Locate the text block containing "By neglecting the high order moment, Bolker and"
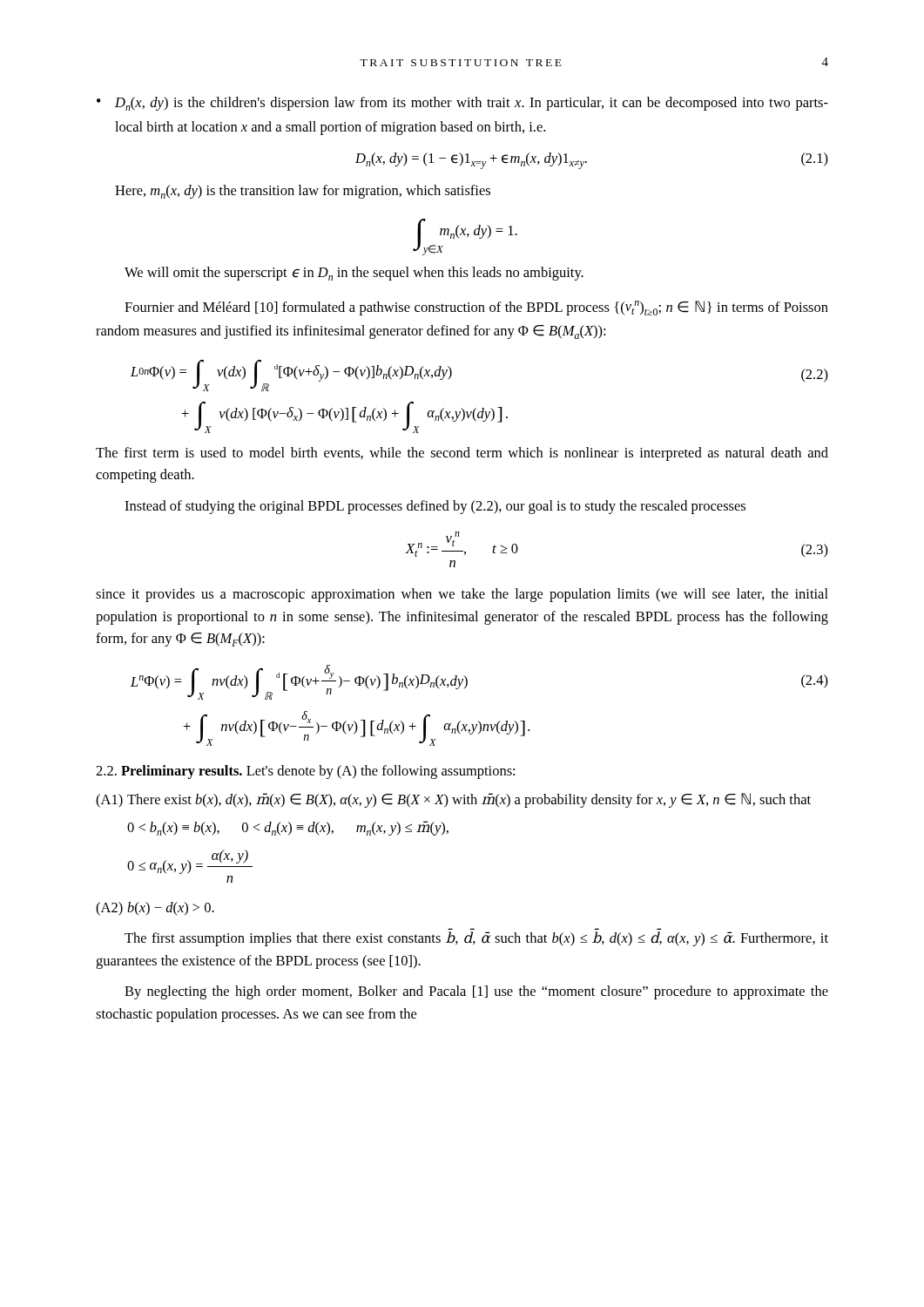This screenshot has width=924, height=1307. click(x=462, y=1003)
